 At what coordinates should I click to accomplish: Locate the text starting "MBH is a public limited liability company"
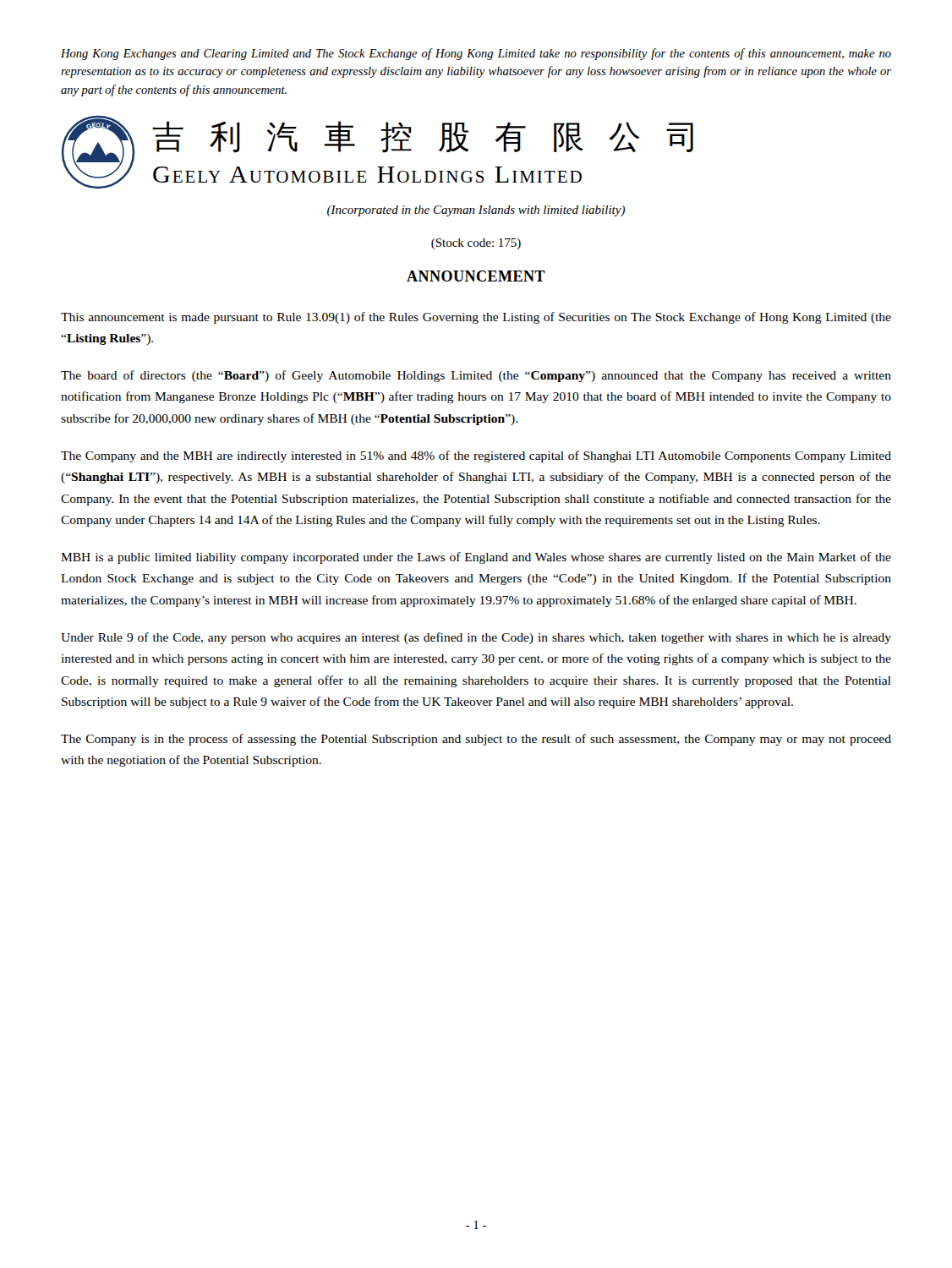[x=476, y=578]
